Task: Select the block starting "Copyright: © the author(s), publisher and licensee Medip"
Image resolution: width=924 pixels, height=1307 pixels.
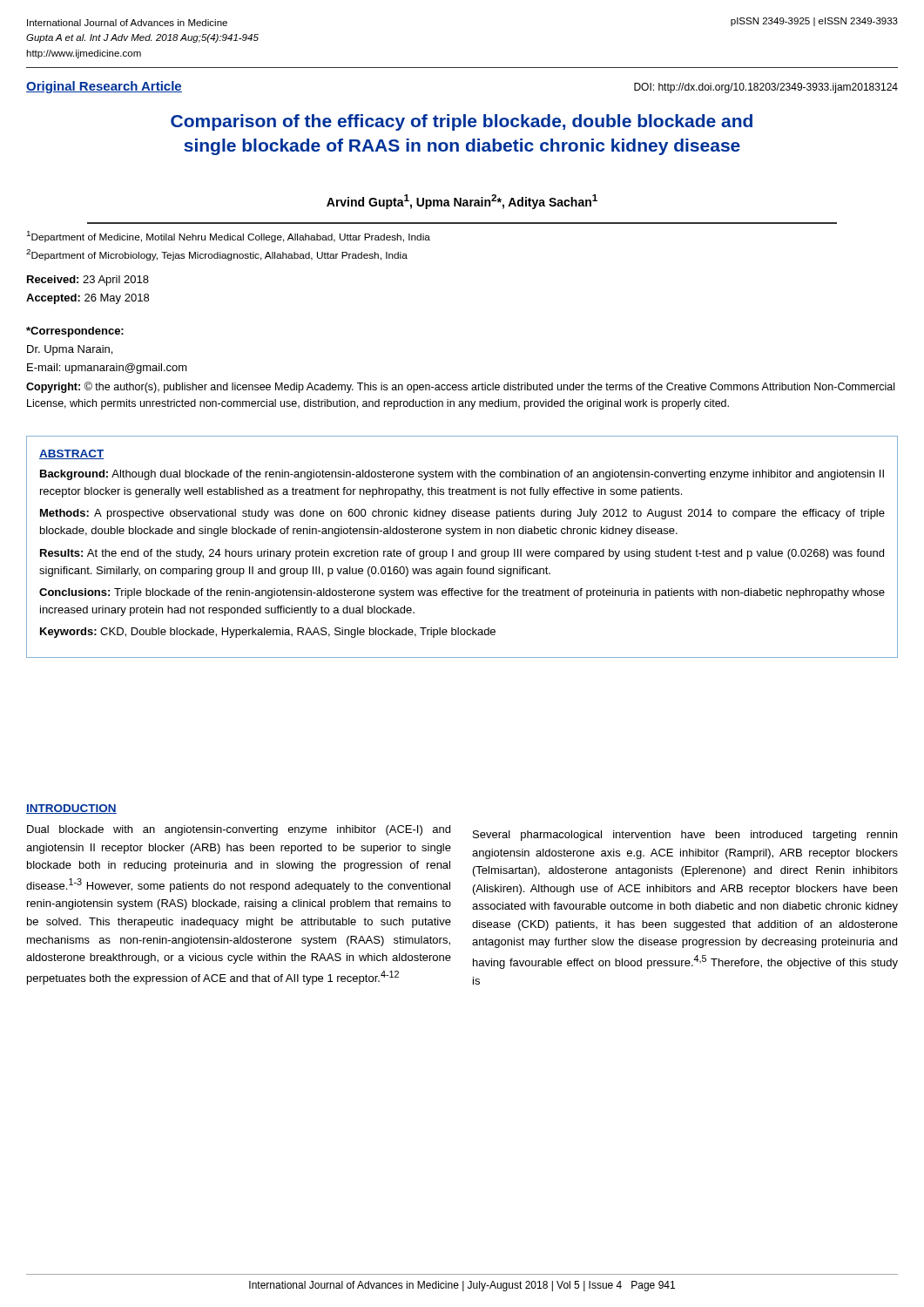Action: 461,395
